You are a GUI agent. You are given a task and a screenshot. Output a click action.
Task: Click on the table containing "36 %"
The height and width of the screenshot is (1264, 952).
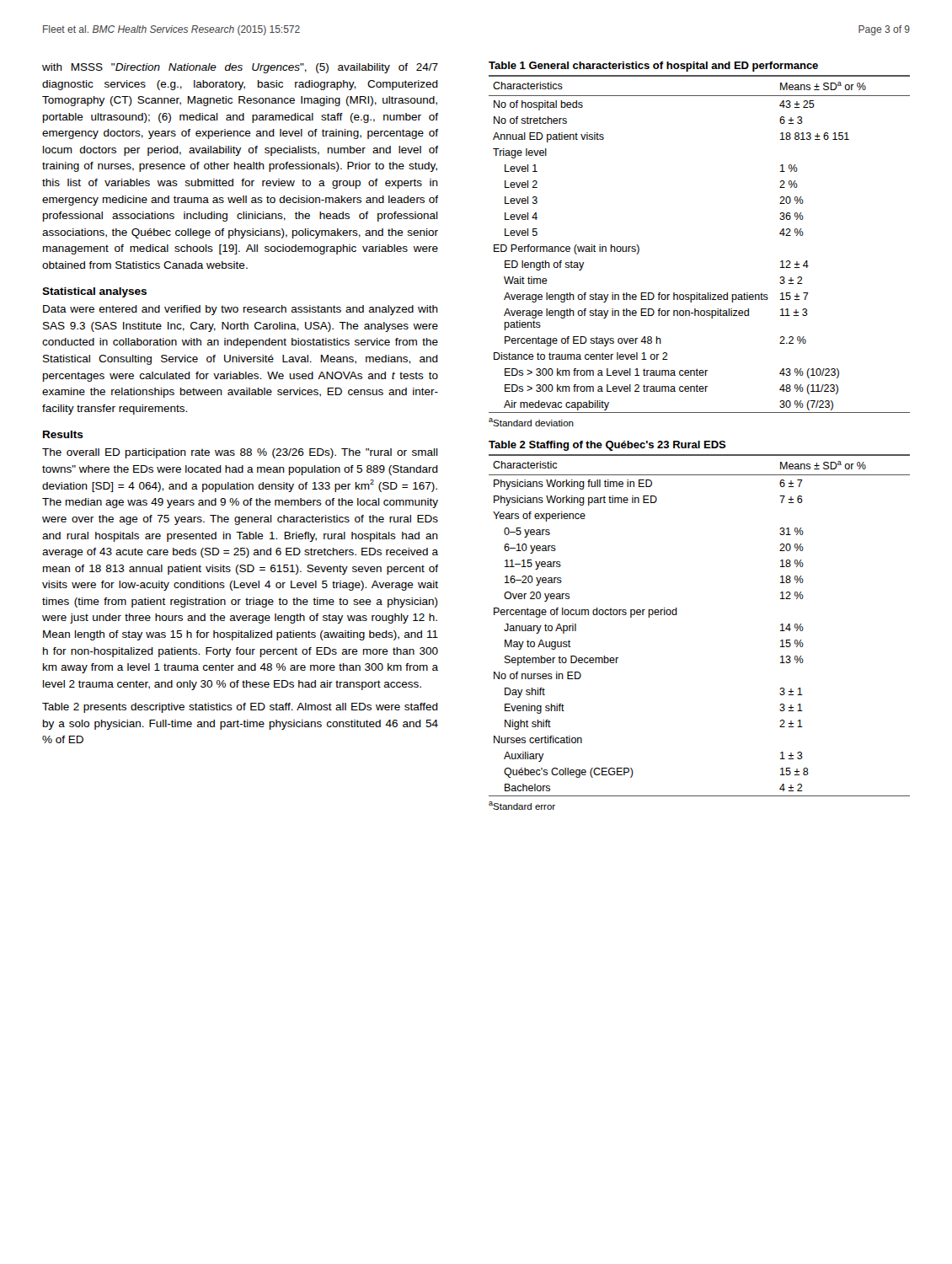tap(699, 244)
